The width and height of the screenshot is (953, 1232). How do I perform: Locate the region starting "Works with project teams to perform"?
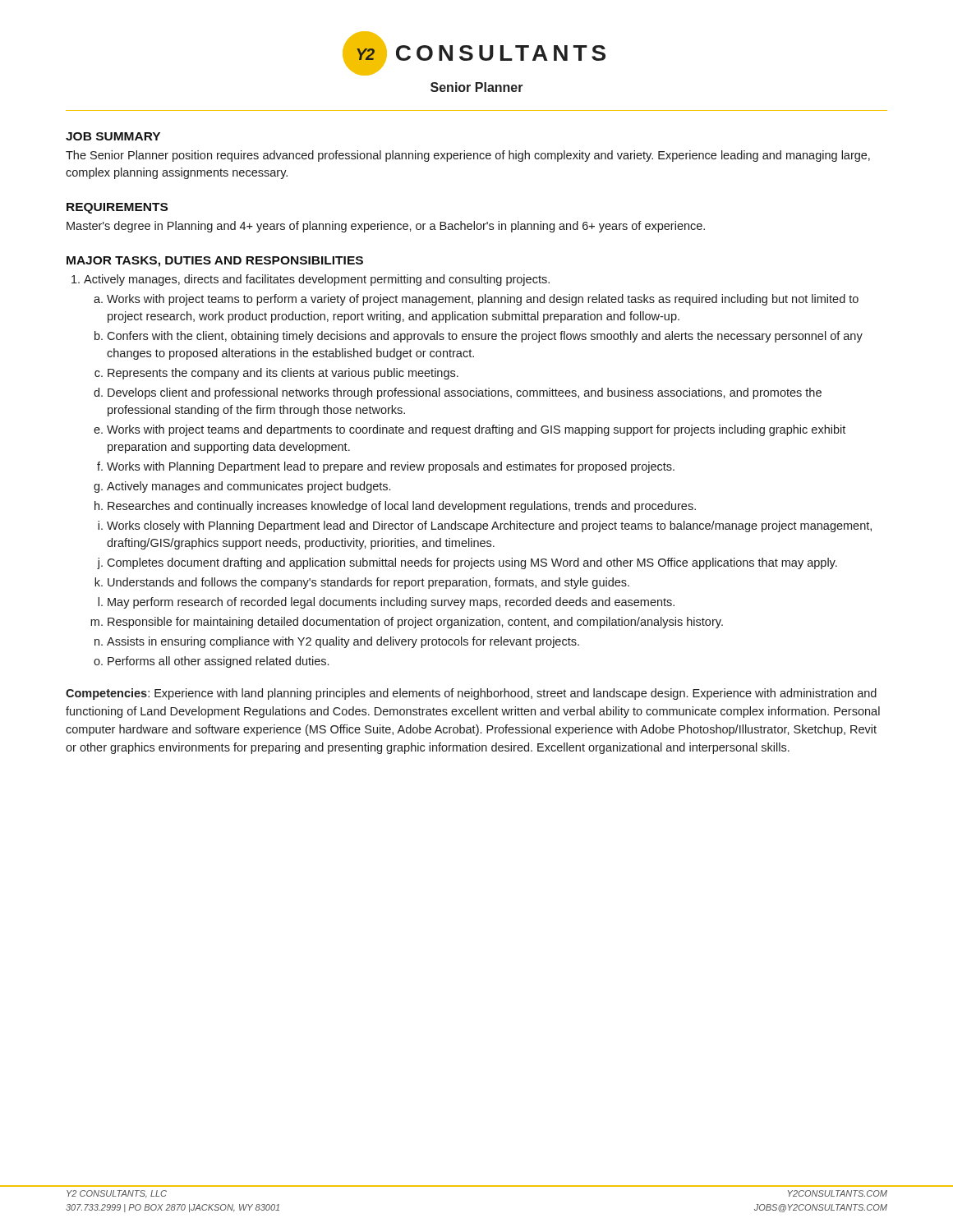pyautogui.click(x=483, y=308)
